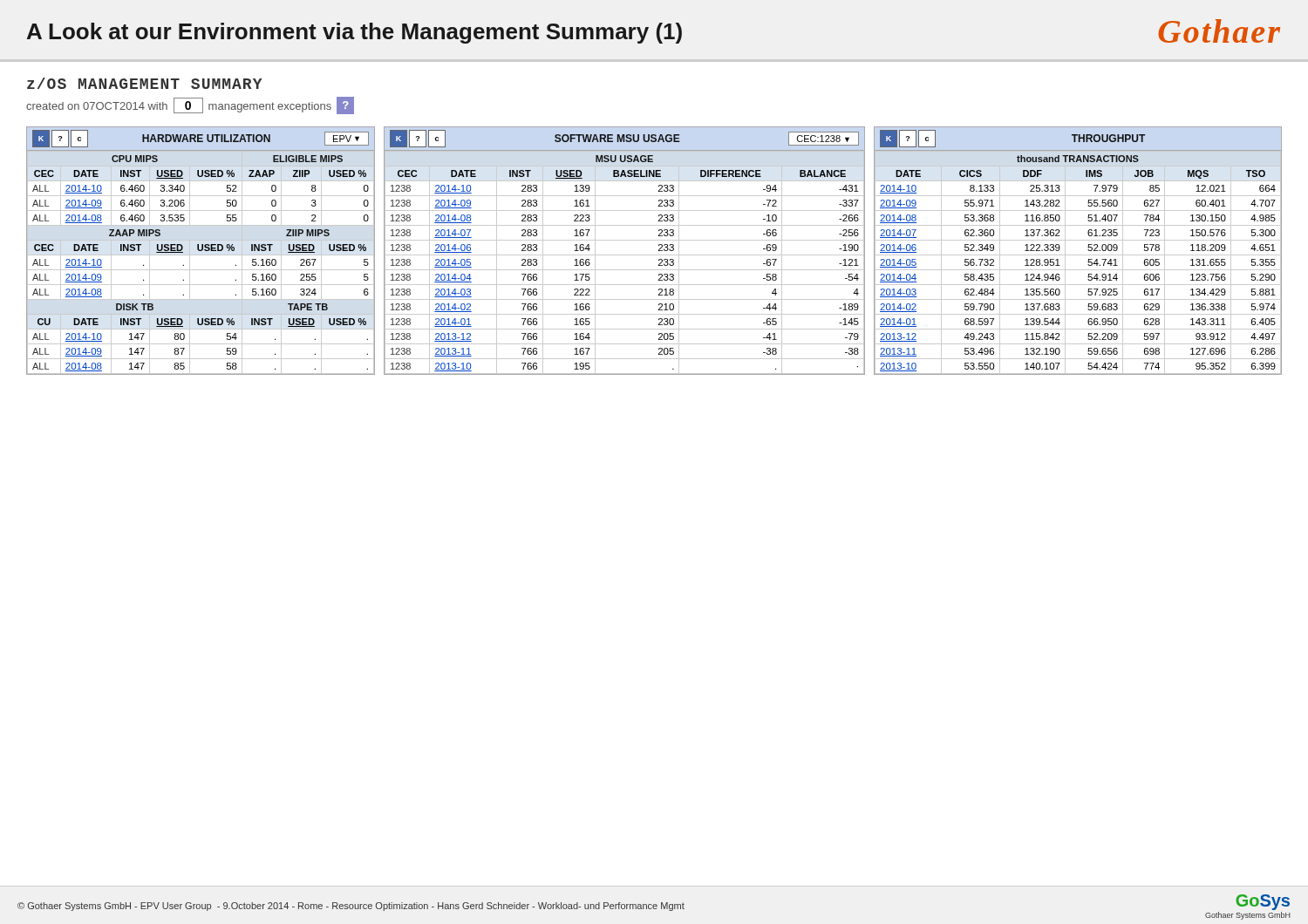Select the passage starting "created on 07OCT2014 with 0 management exceptions"
1308x924 pixels.
[x=190, y=105]
